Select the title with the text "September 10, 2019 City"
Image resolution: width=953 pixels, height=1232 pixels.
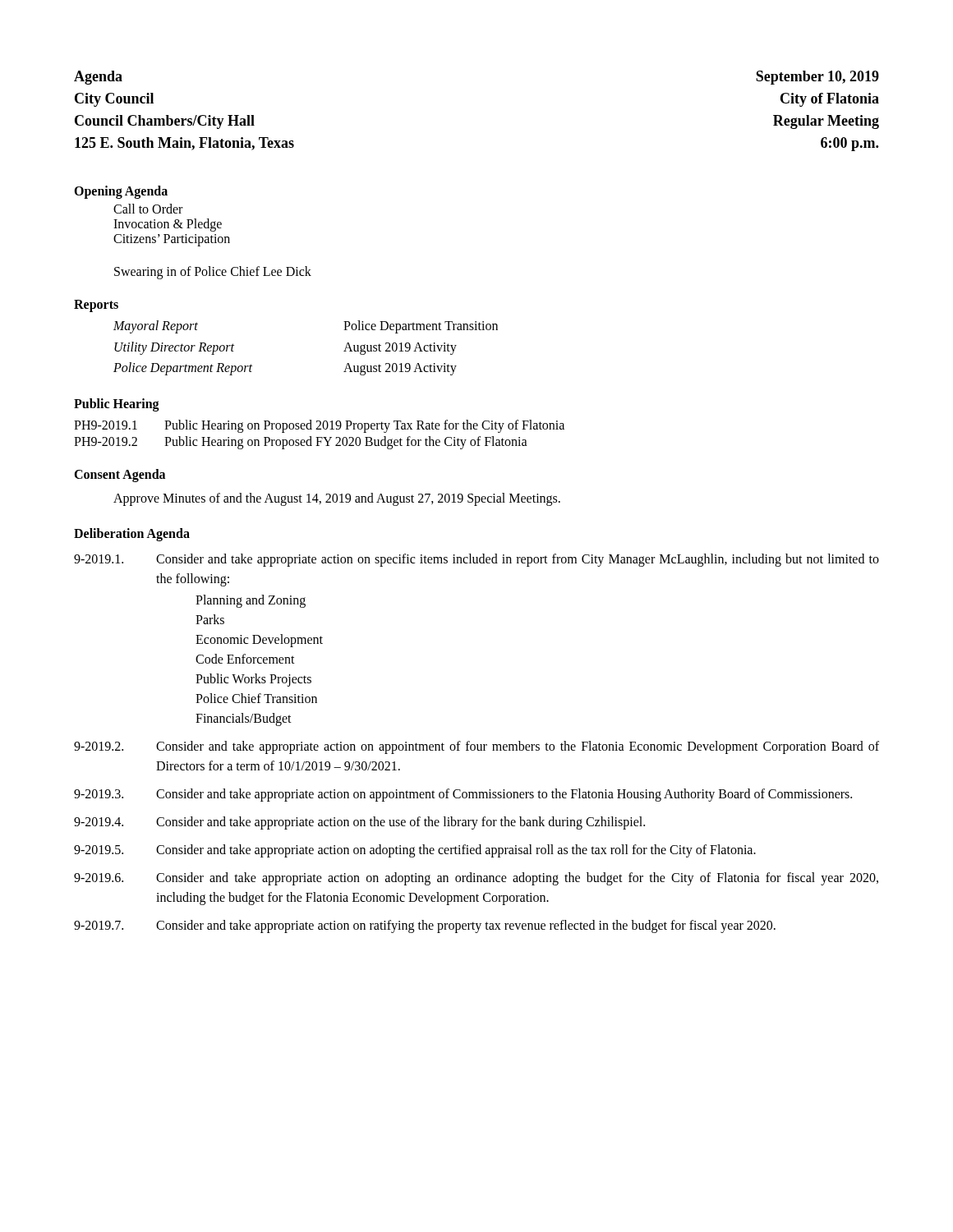[817, 110]
